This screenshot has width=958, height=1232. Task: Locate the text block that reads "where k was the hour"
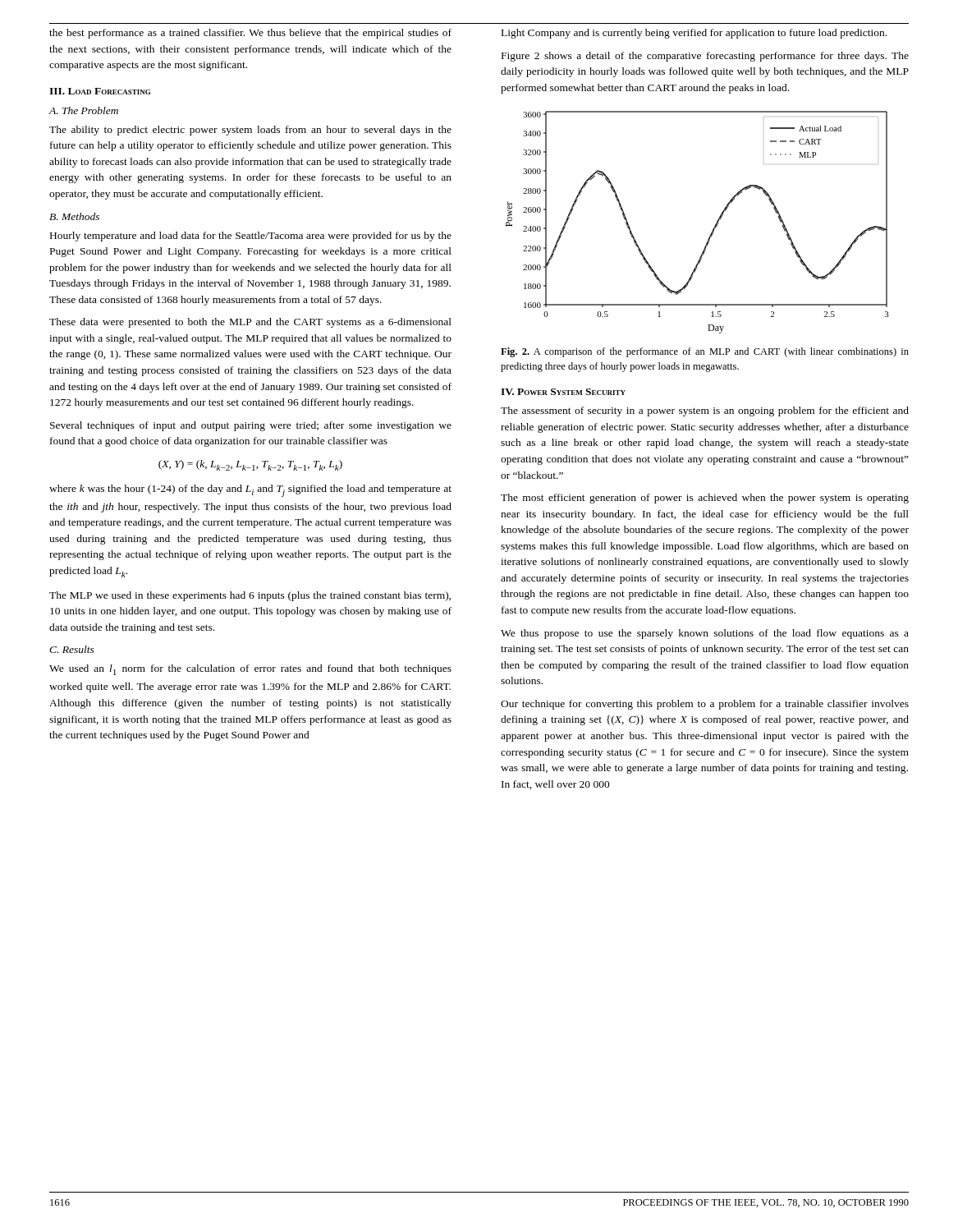coord(250,558)
